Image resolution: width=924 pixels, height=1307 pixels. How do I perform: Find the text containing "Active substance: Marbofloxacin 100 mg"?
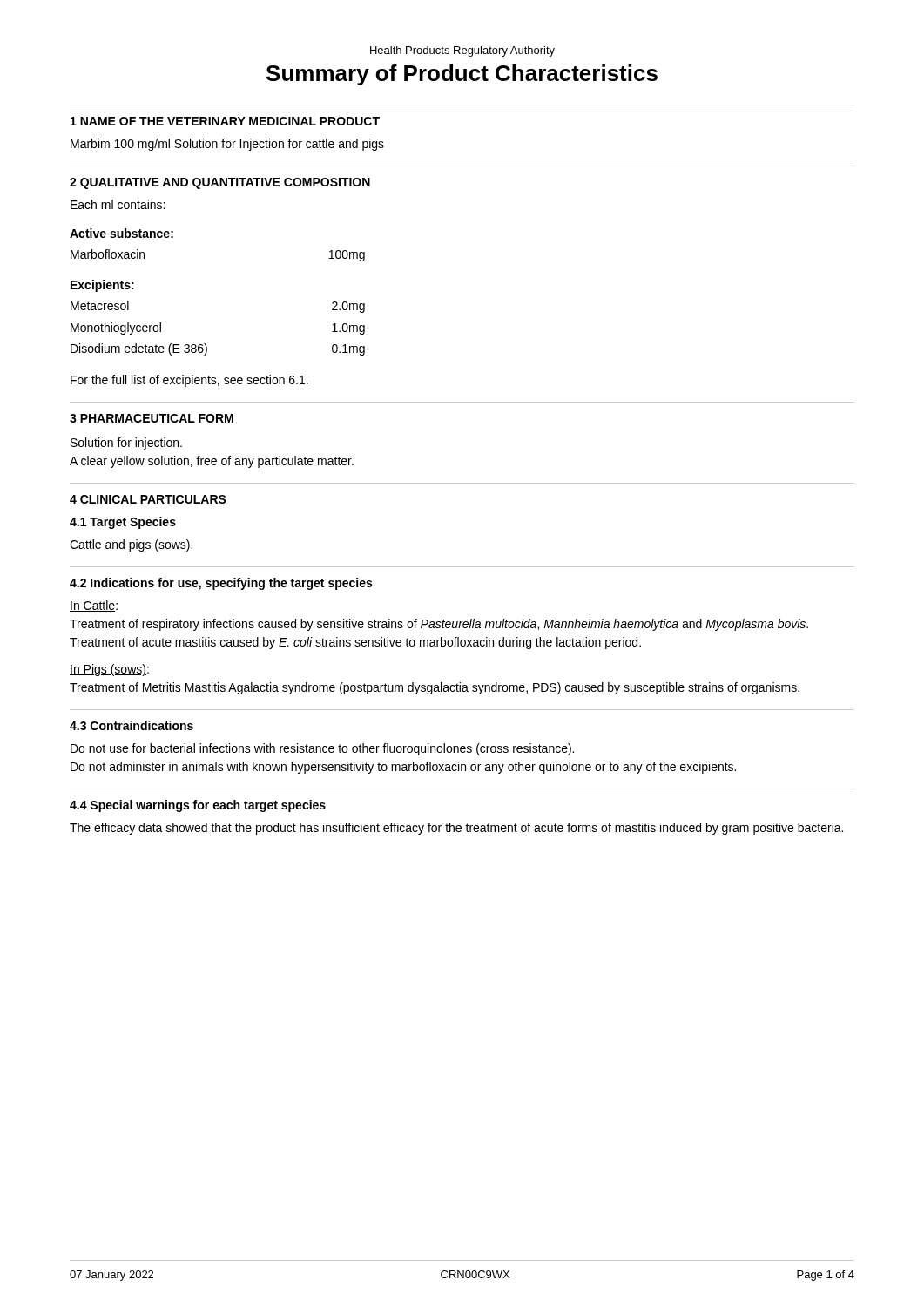coord(121,233)
